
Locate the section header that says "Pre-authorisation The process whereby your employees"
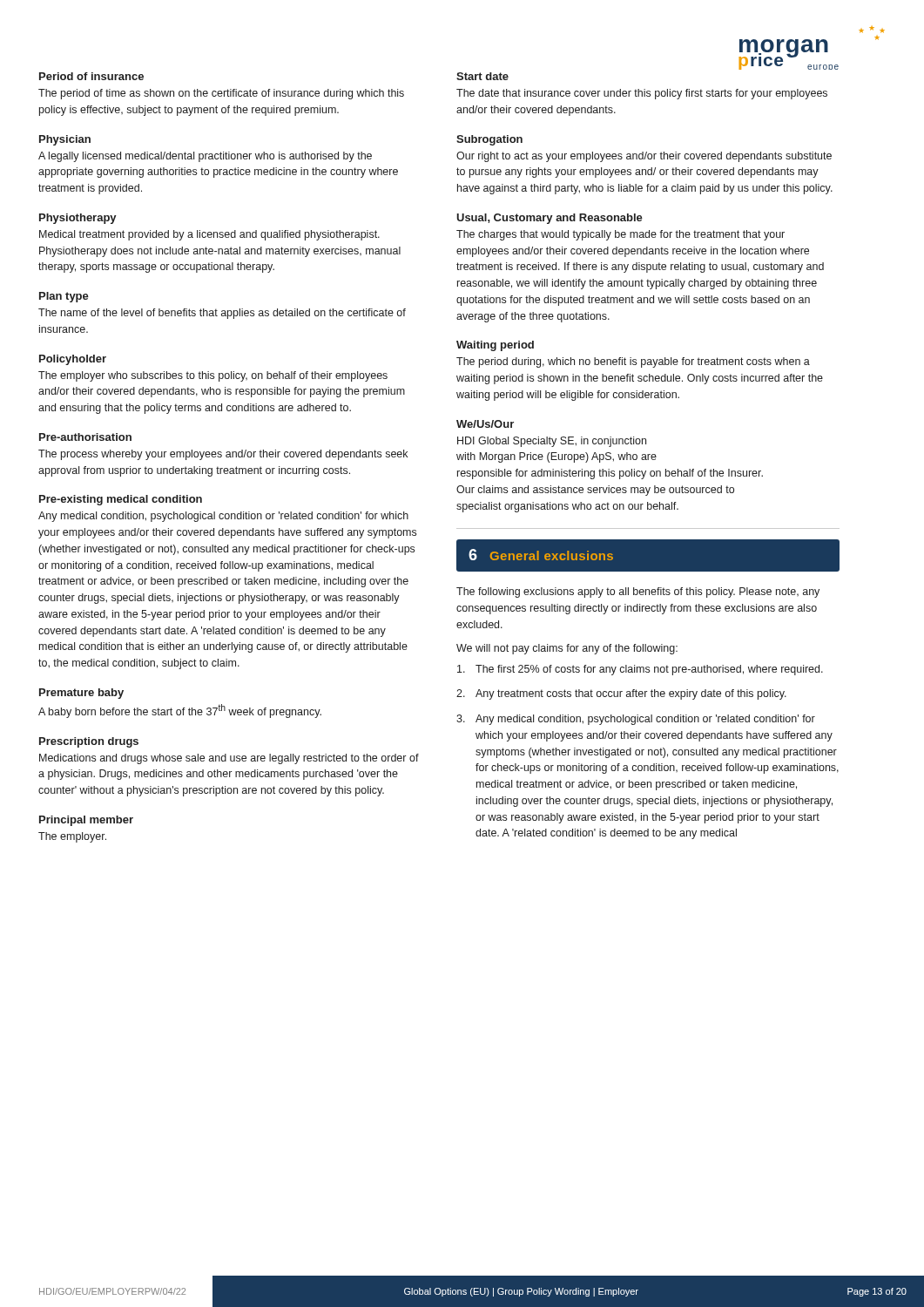tap(230, 454)
